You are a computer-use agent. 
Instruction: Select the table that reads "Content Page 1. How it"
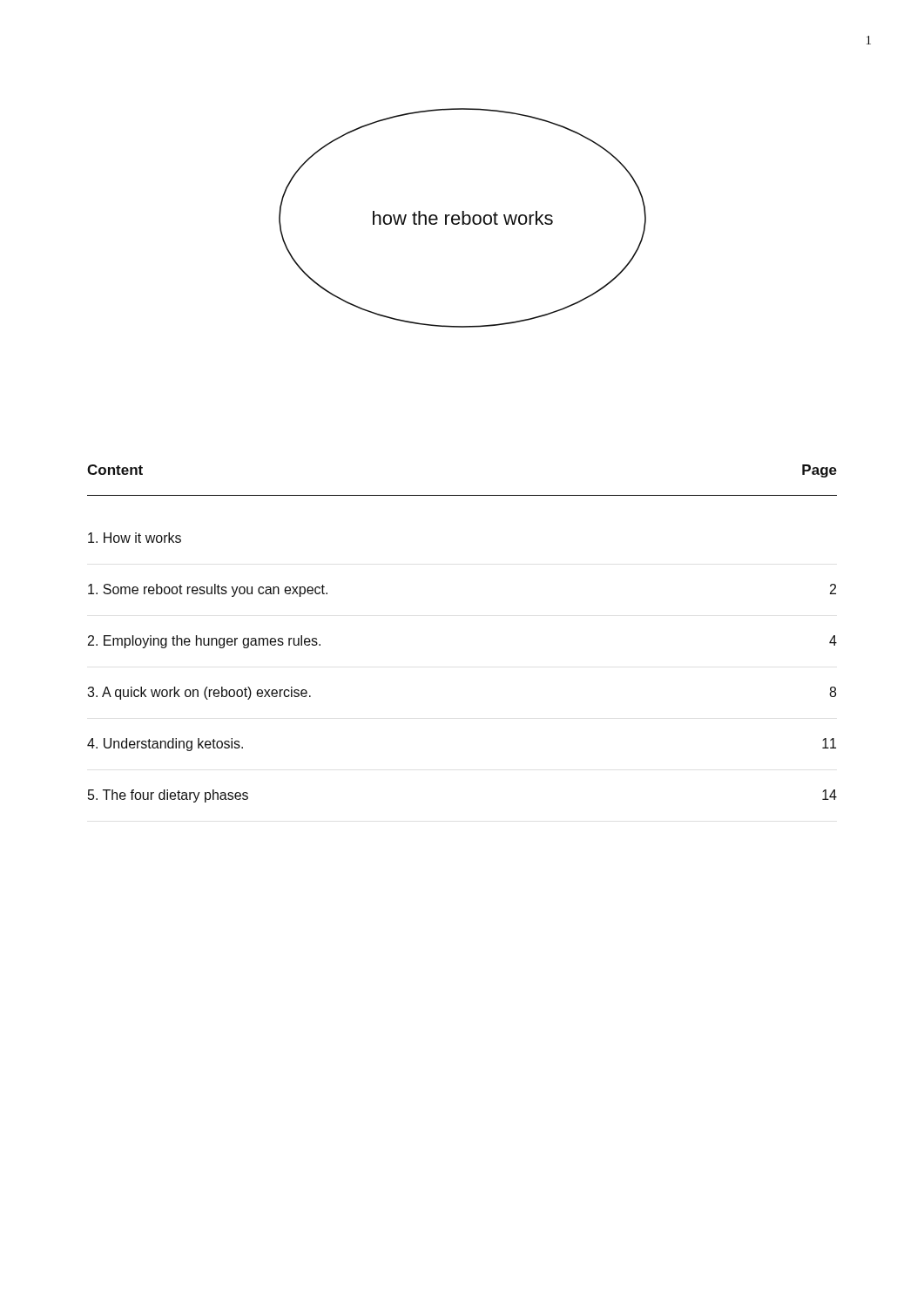[462, 642]
